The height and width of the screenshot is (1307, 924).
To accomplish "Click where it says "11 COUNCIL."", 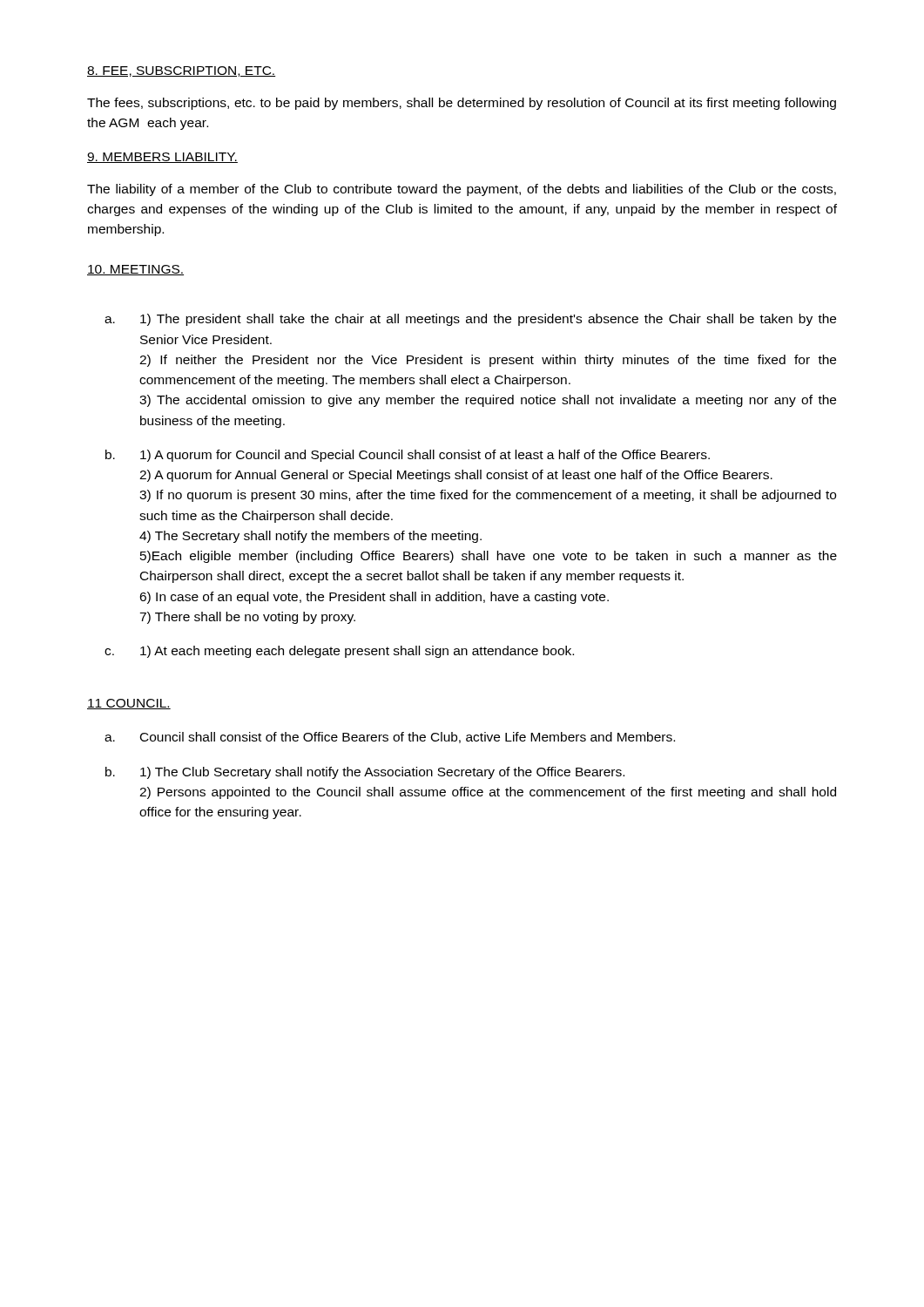I will tap(129, 703).
